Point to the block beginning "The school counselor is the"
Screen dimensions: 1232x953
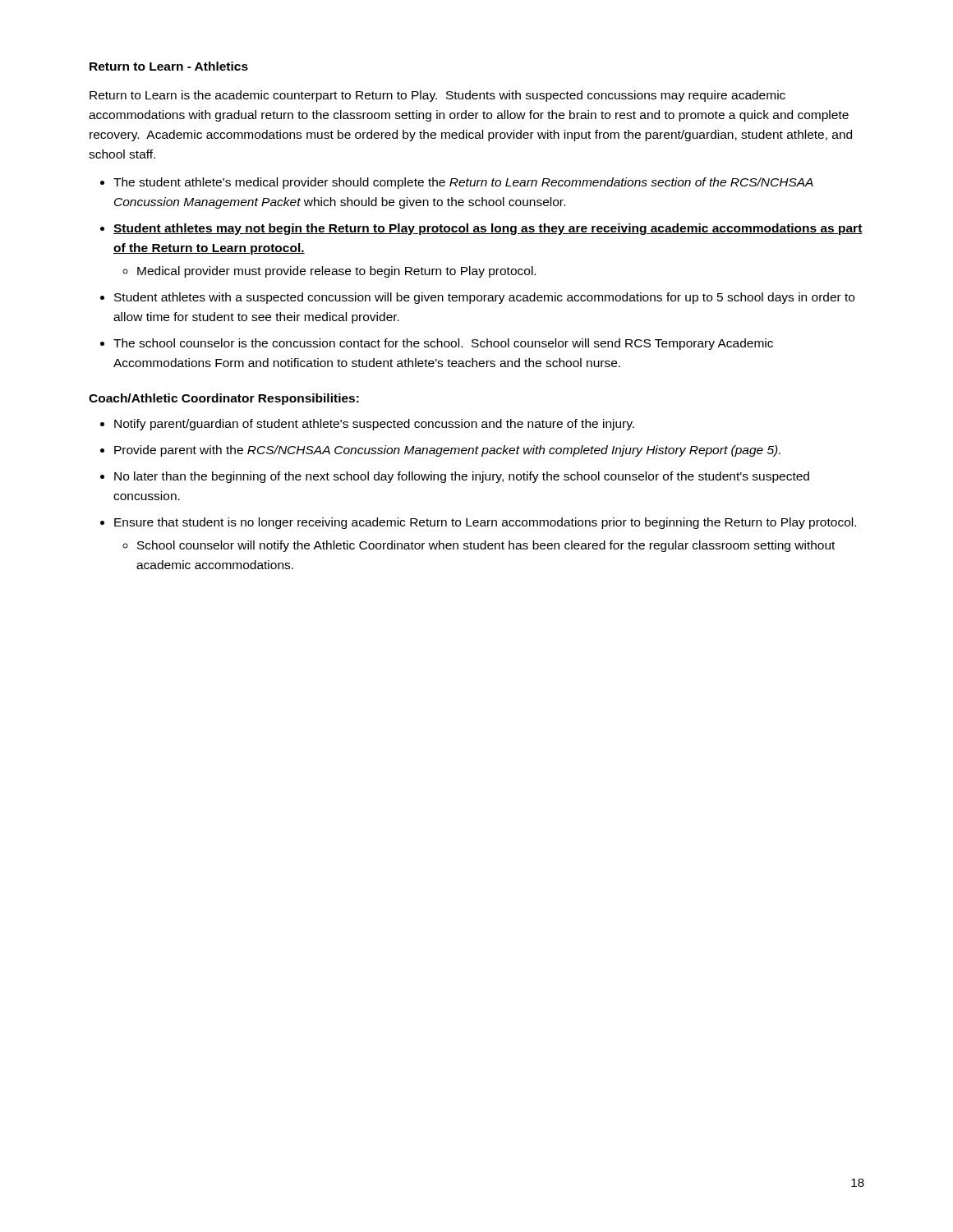coord(443,353)
